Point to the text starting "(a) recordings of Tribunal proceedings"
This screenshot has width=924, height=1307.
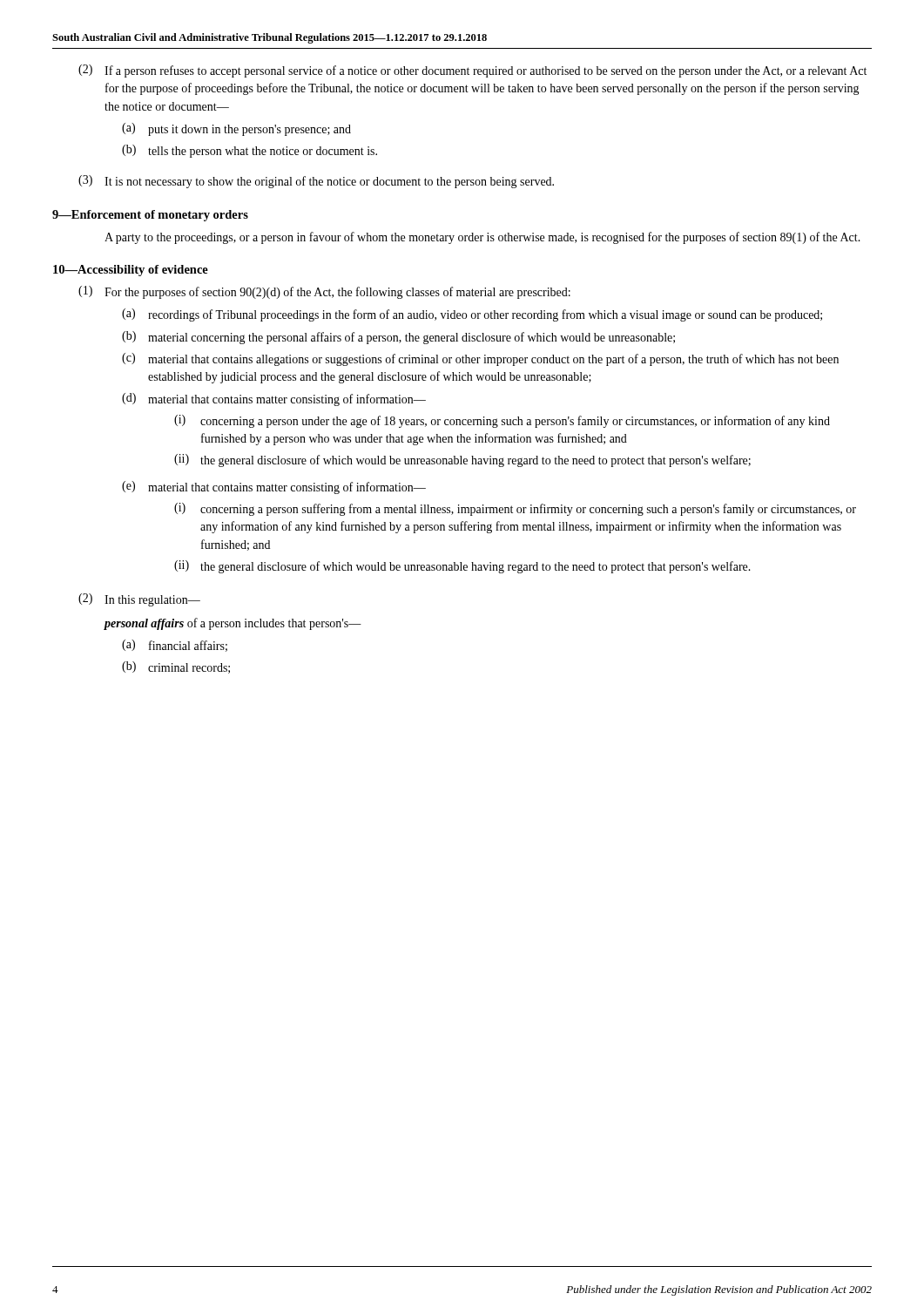click(488, 316)
